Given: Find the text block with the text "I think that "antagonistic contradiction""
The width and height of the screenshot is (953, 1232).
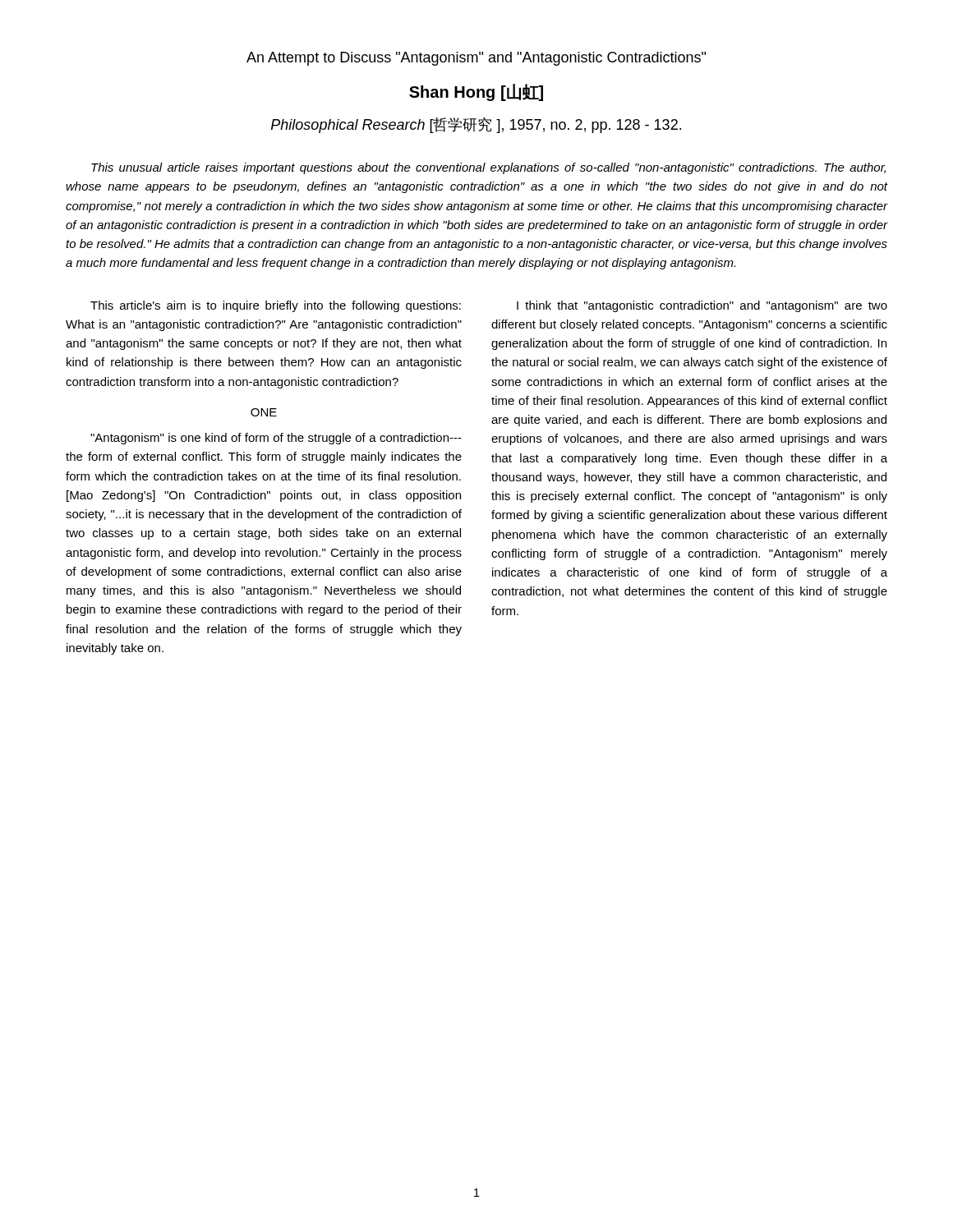Looking at the screenshot, I should (689, 458).
